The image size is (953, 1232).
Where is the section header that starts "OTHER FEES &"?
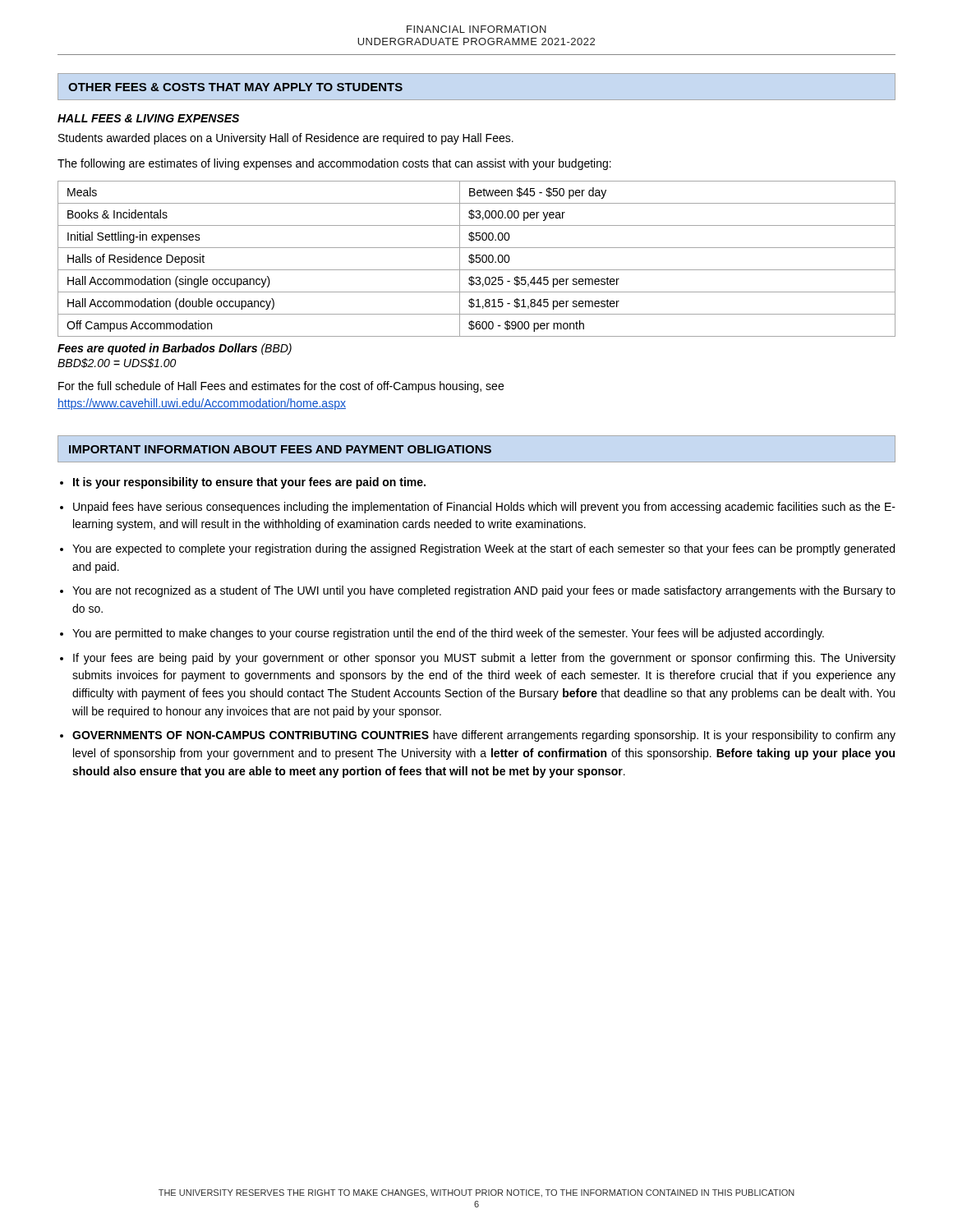tap(236, 87)
